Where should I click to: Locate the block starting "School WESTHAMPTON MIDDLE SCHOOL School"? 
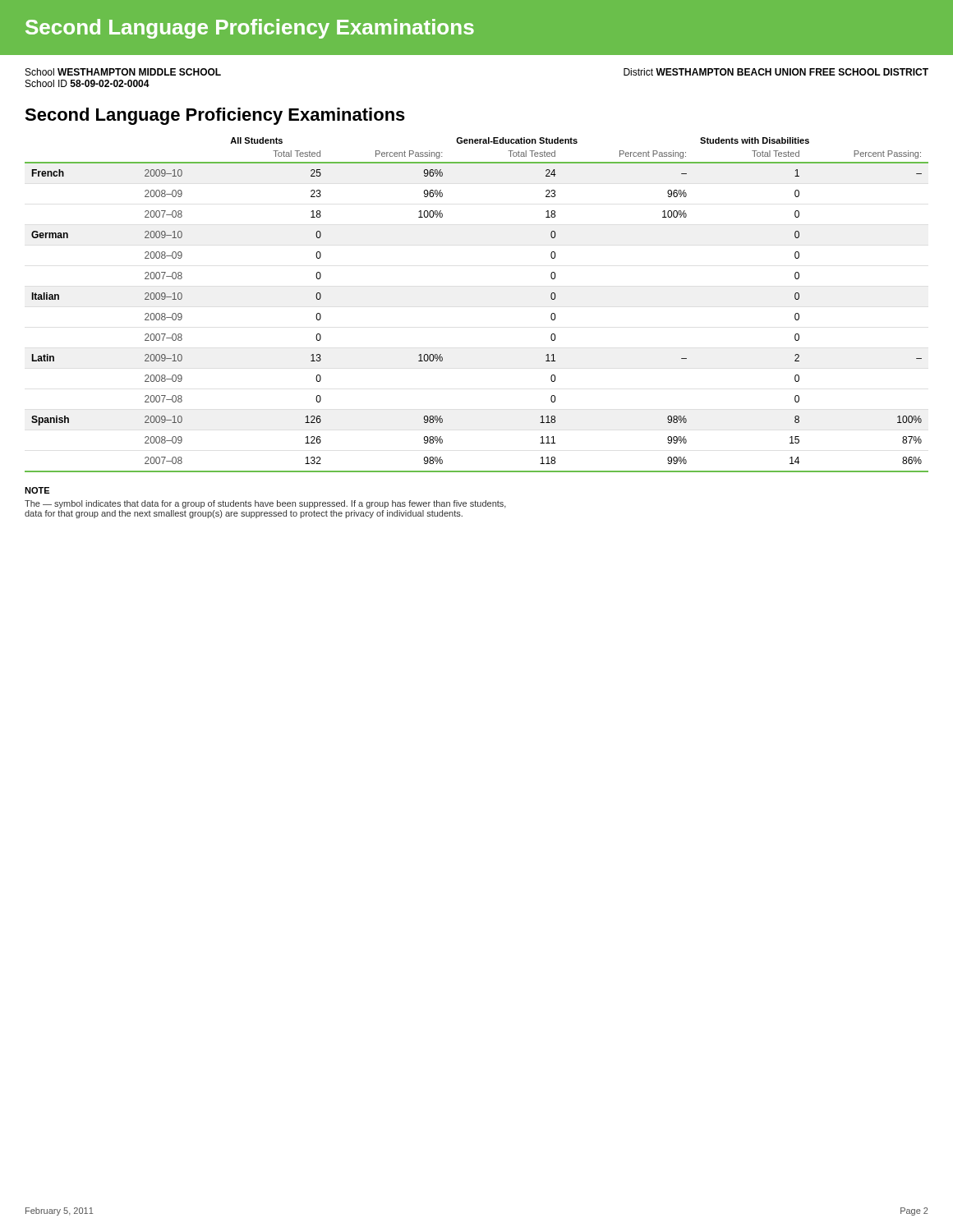coord(123,78)
